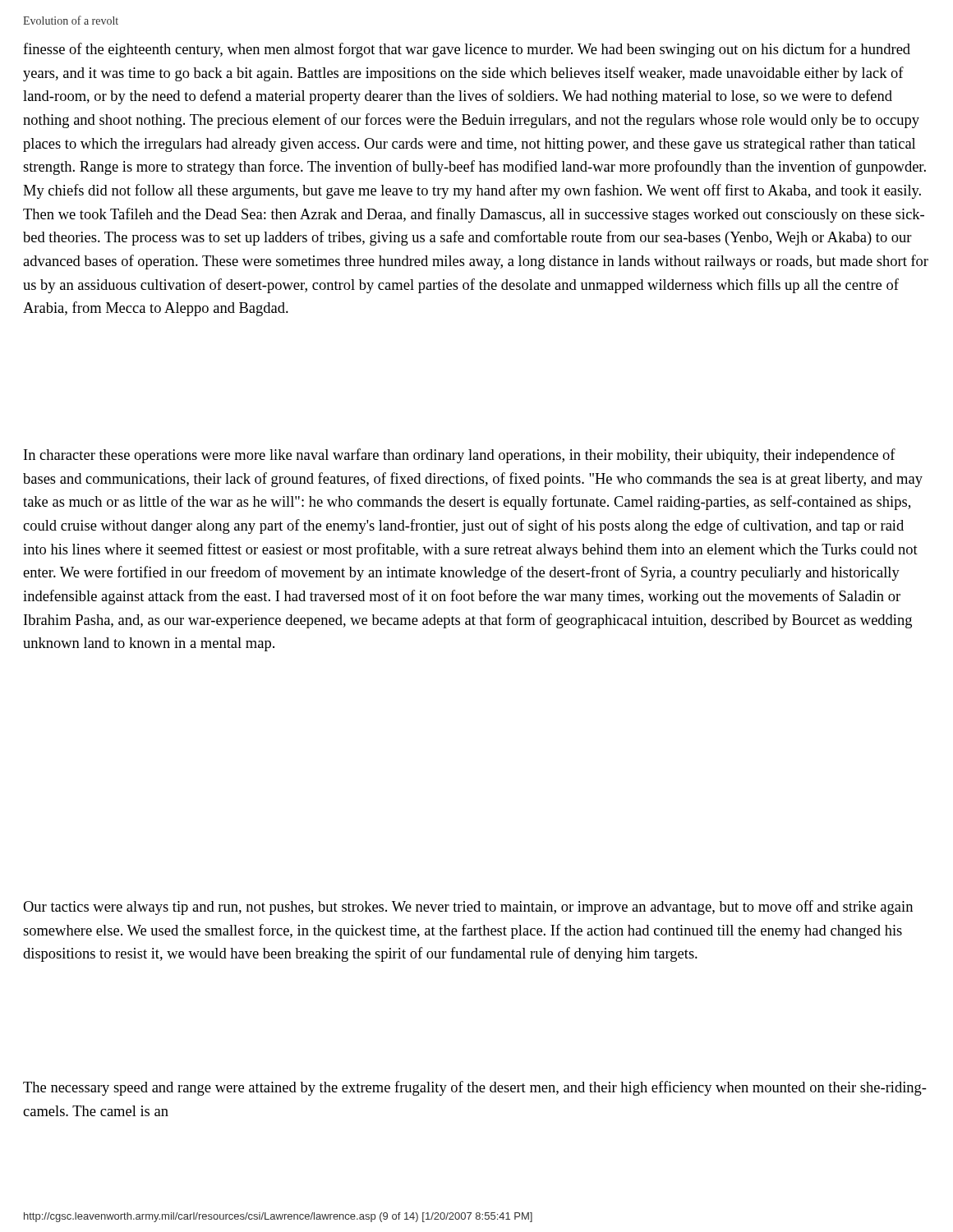Select the text block starting "finesse of the eighteenth century, when men almost"
This screenshot has width=953, height=1232.
(476, 179)
